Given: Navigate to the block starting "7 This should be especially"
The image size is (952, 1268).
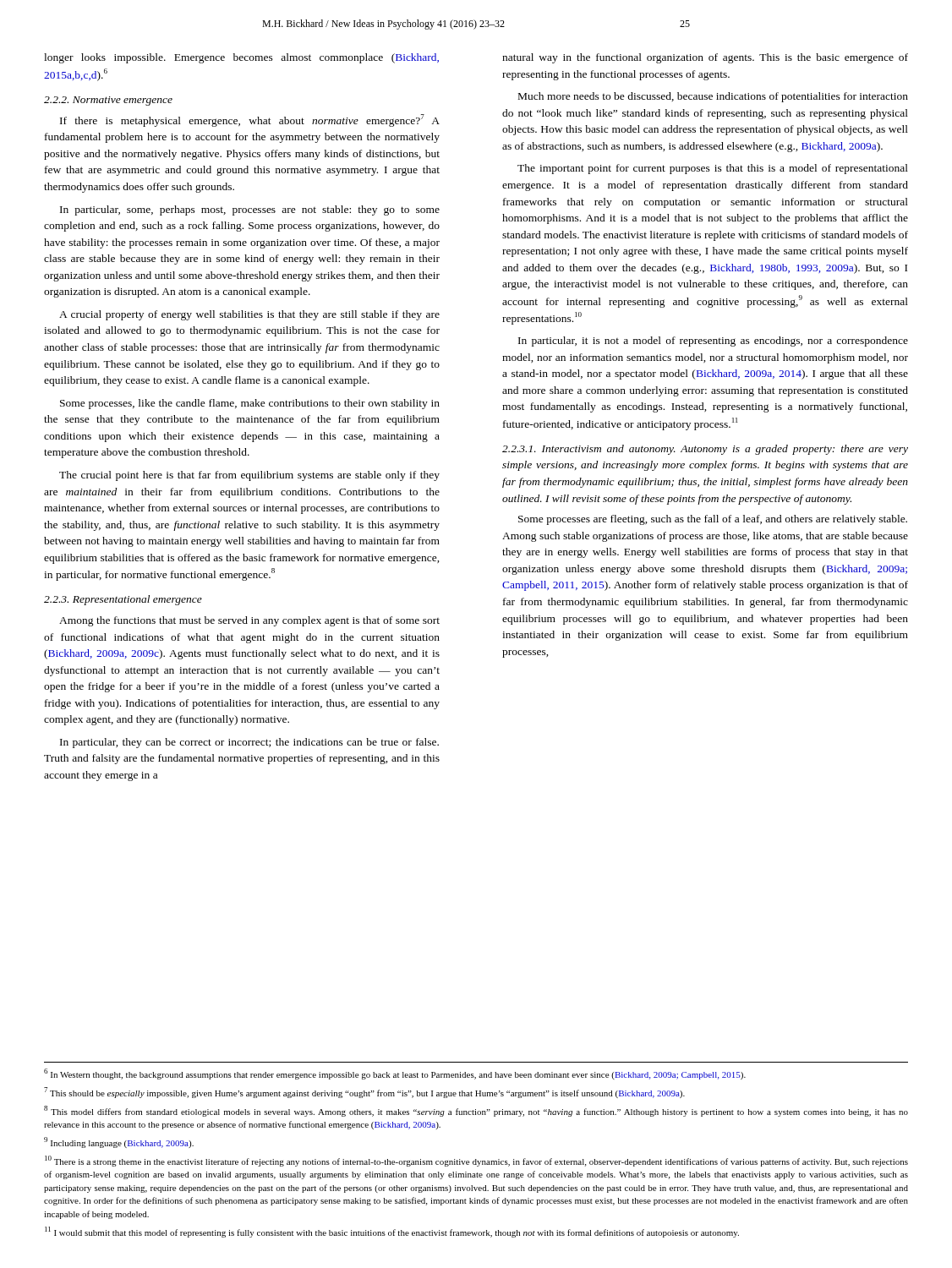Looking at the screenshot, I should click(x=476, y=1092).
